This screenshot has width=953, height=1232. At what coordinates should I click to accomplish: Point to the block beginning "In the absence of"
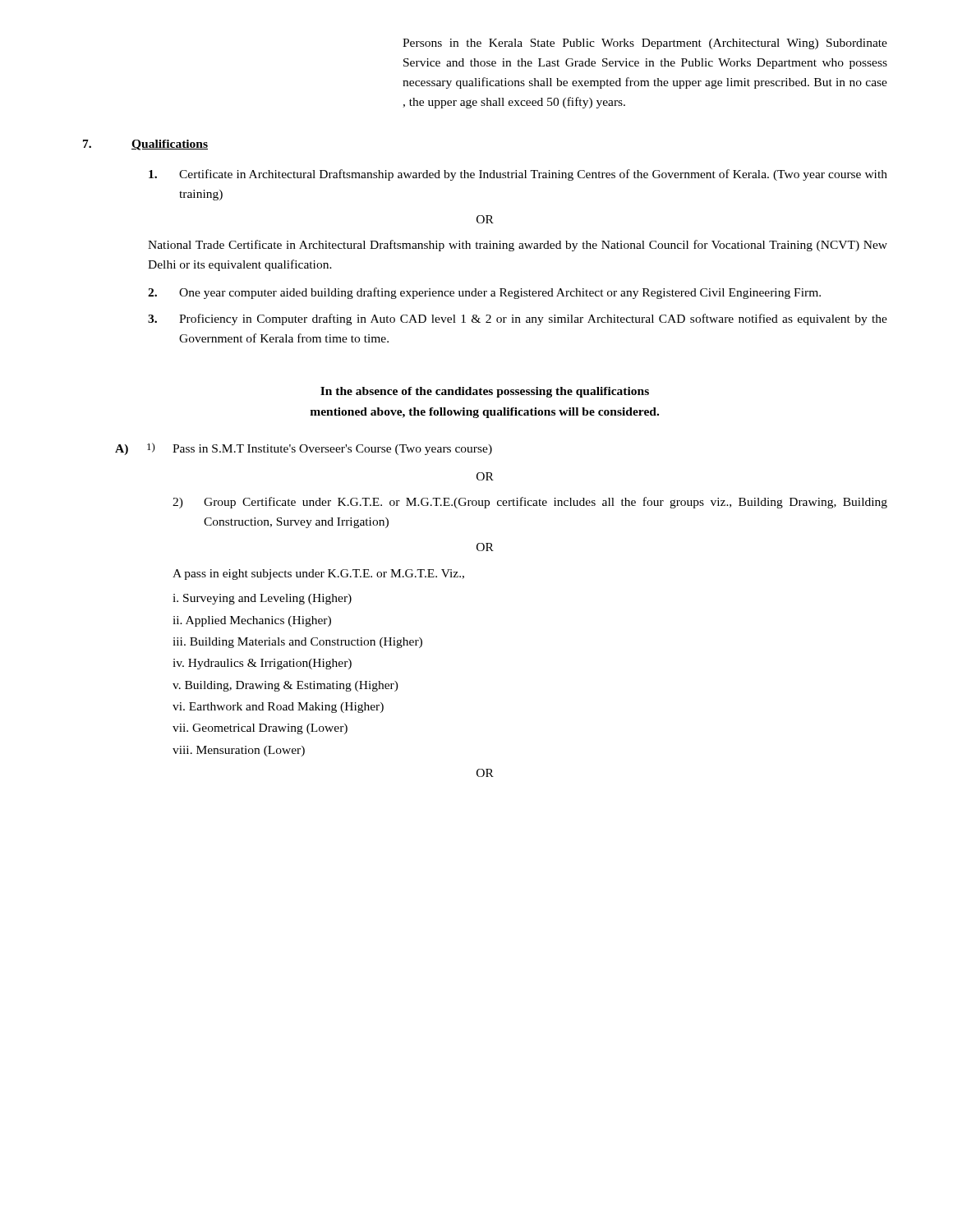(x=485, y=401)
